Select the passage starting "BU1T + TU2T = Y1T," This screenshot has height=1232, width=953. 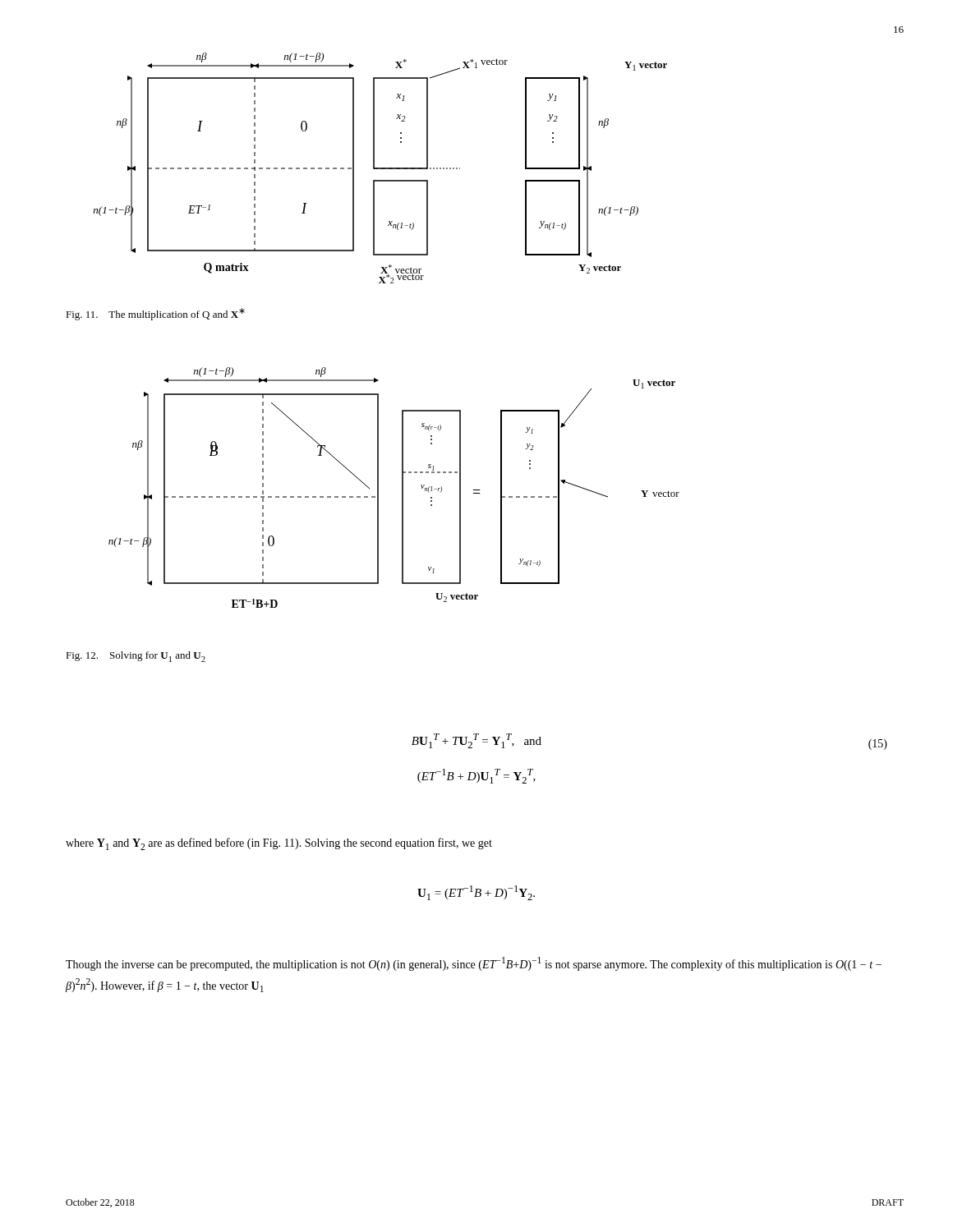(462, 741)
